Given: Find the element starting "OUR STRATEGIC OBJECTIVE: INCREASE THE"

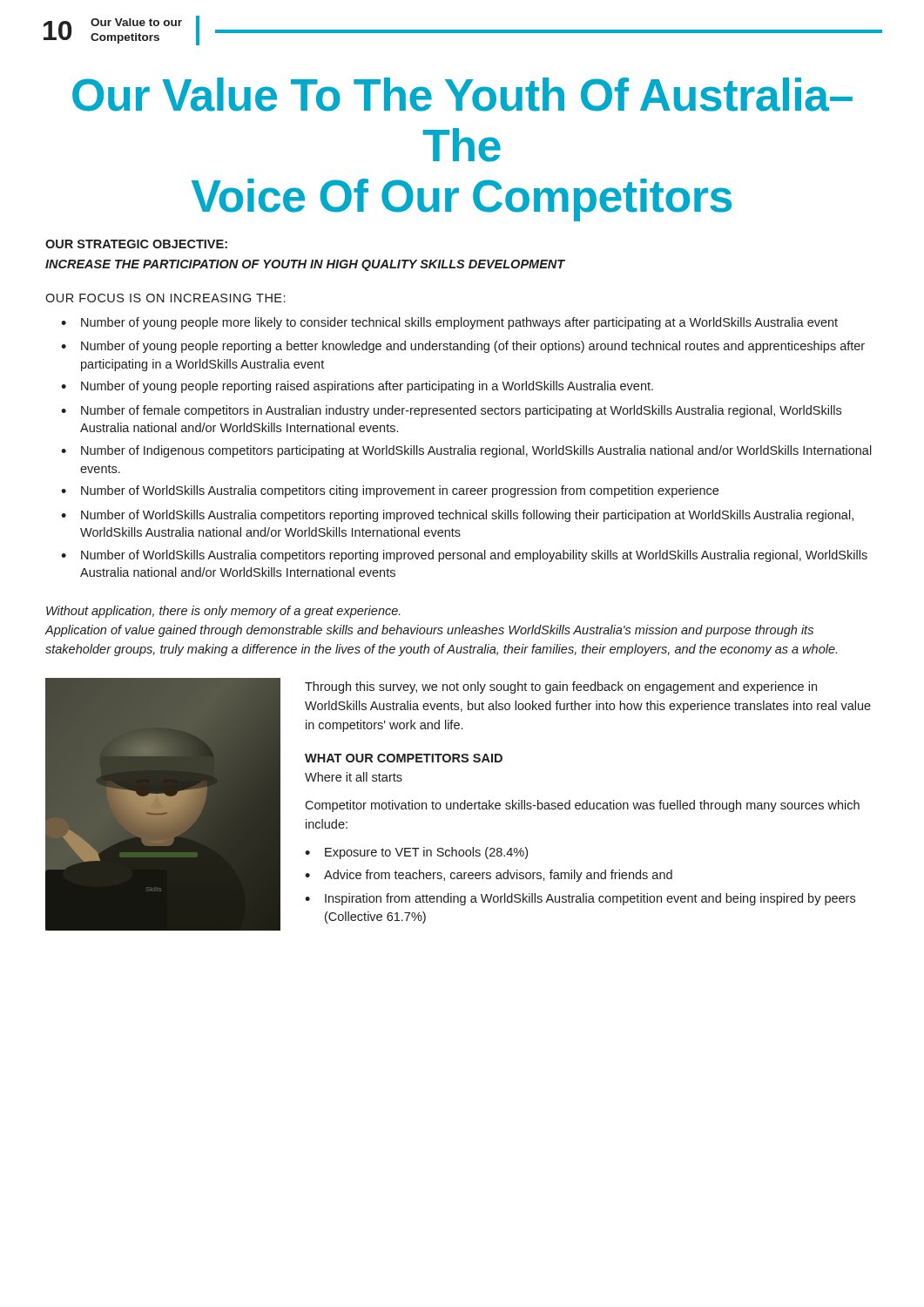Looking at the screenshot, I should (462, 255).
